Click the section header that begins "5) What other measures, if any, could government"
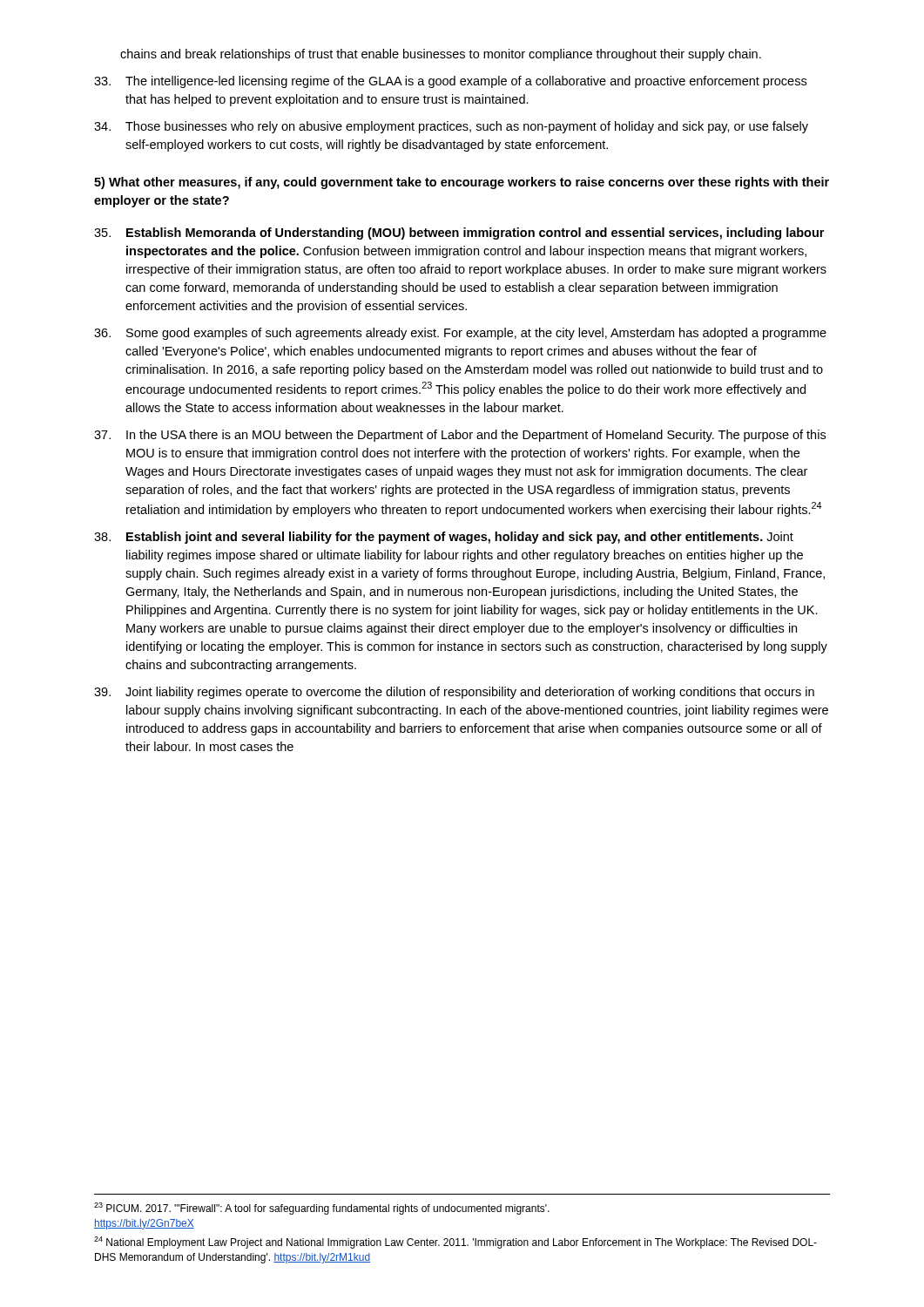 click(x=462, y=191)
